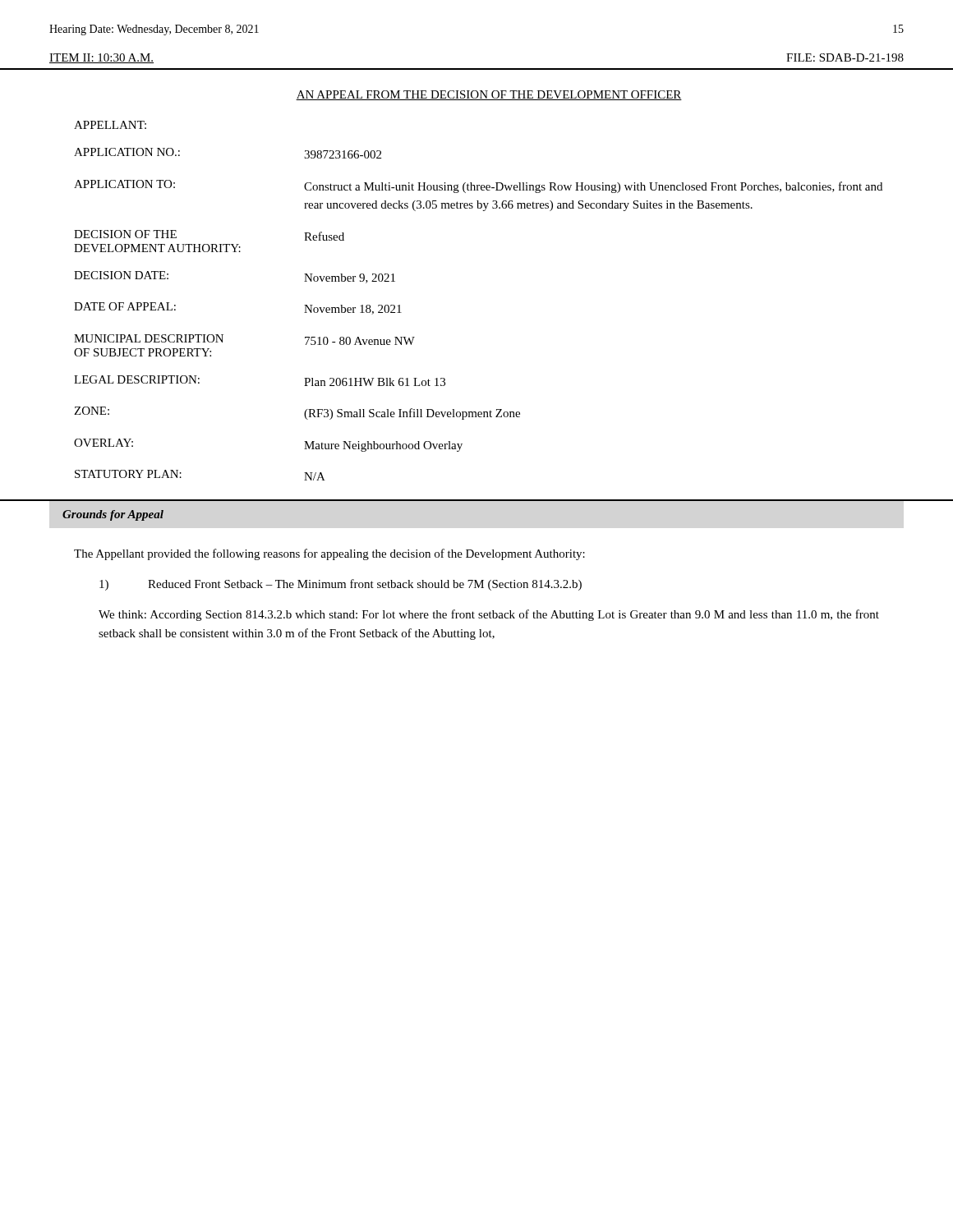The height and width of the screenshot is (1232, 953).
Task: Find the element starting "AN APPEAL FROM THE DECISION OF THE"
Action: point(489,94)
